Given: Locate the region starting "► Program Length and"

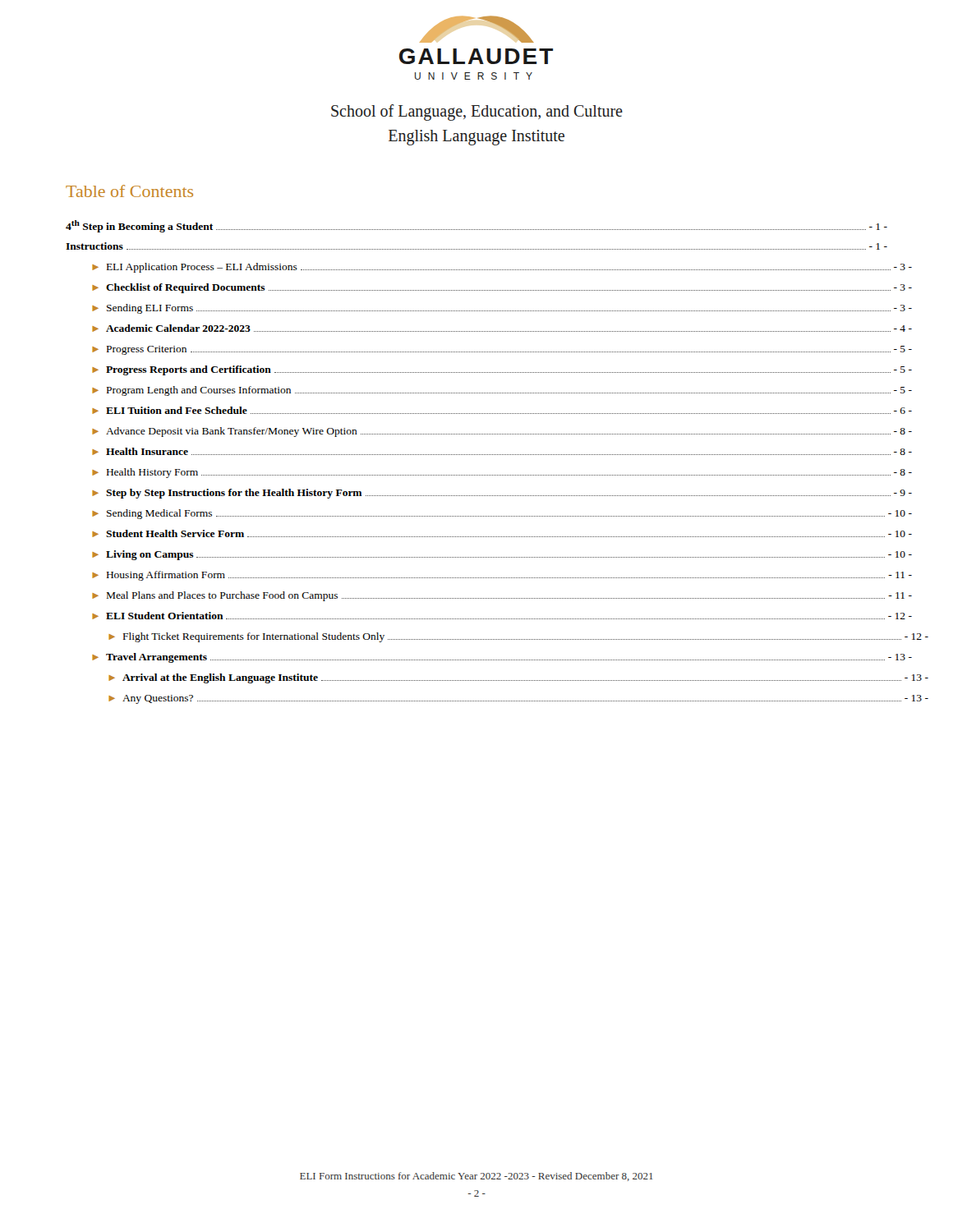Looking at the screenshot, I should click(501, 391).
